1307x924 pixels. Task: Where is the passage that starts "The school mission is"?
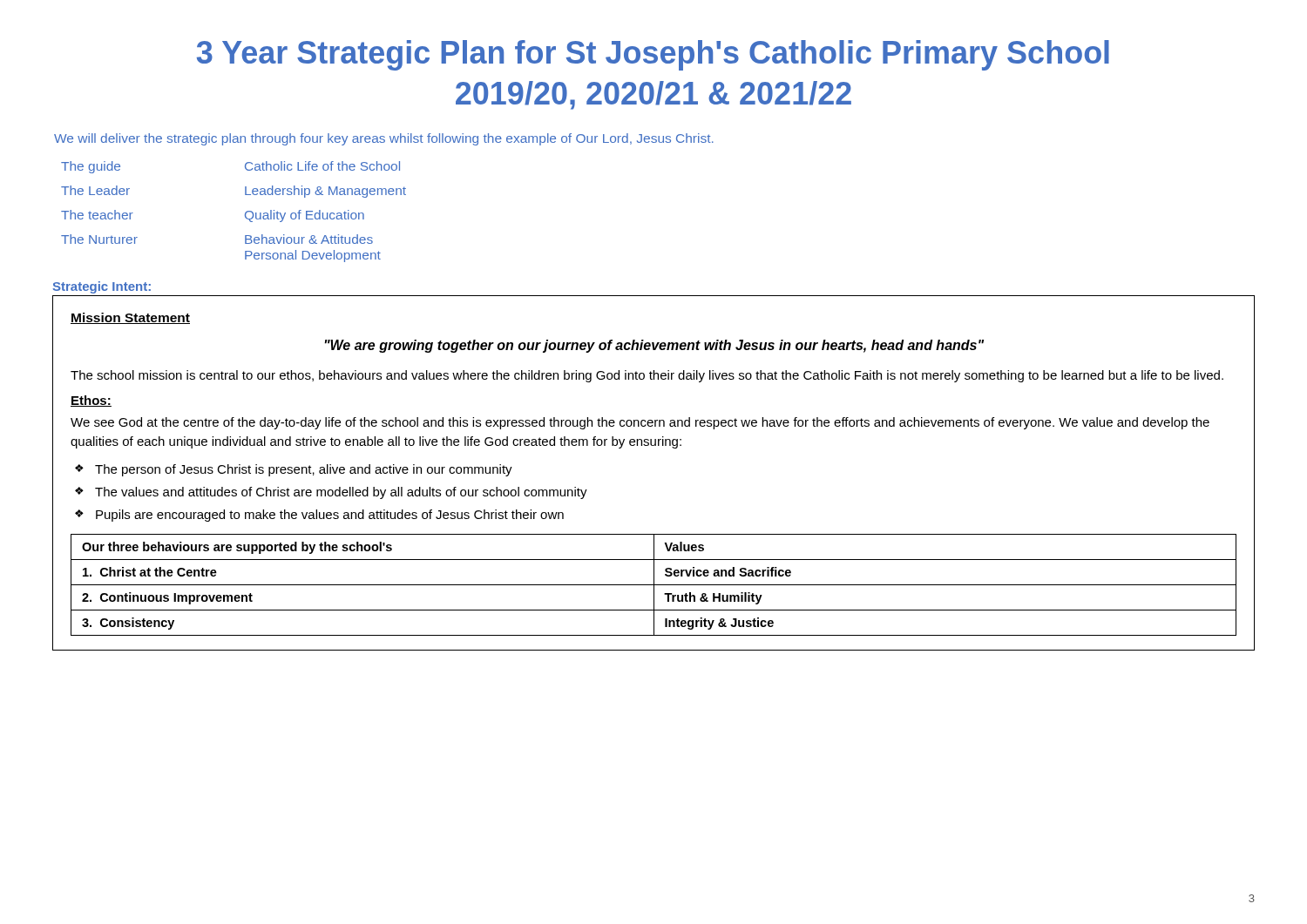coord(647,375)
